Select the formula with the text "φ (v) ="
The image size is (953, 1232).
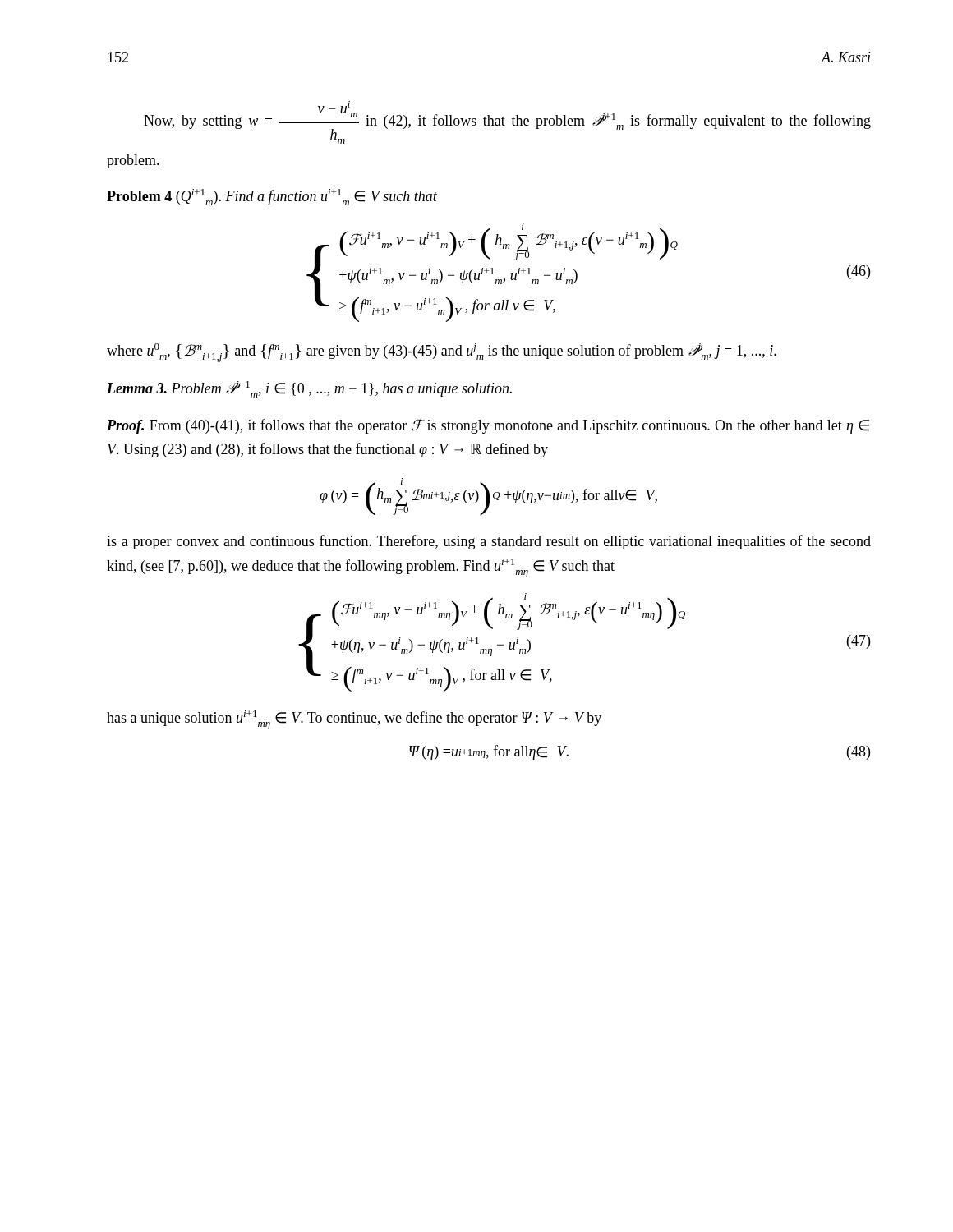[489, 496]
